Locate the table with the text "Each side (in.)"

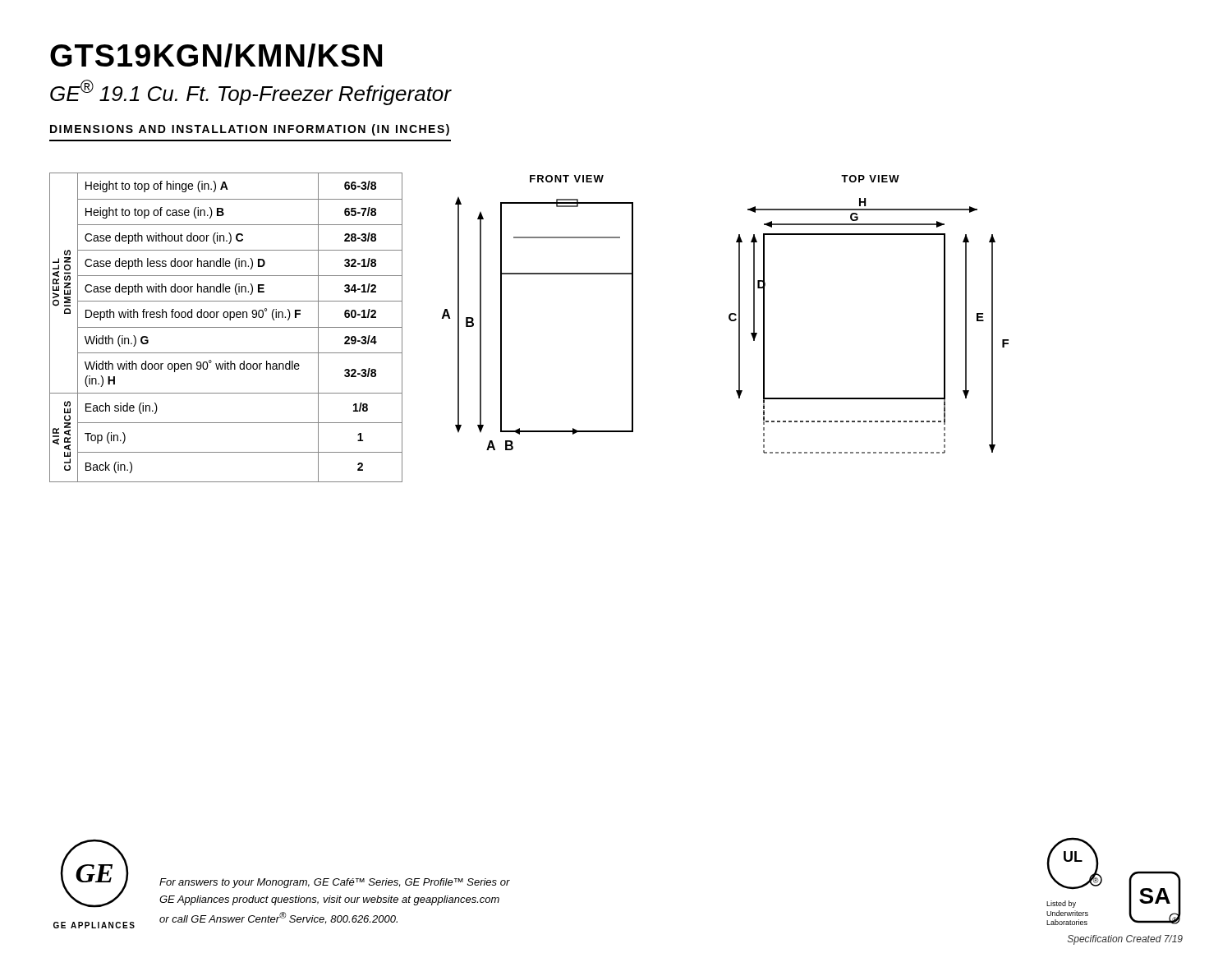click(226, 327)
